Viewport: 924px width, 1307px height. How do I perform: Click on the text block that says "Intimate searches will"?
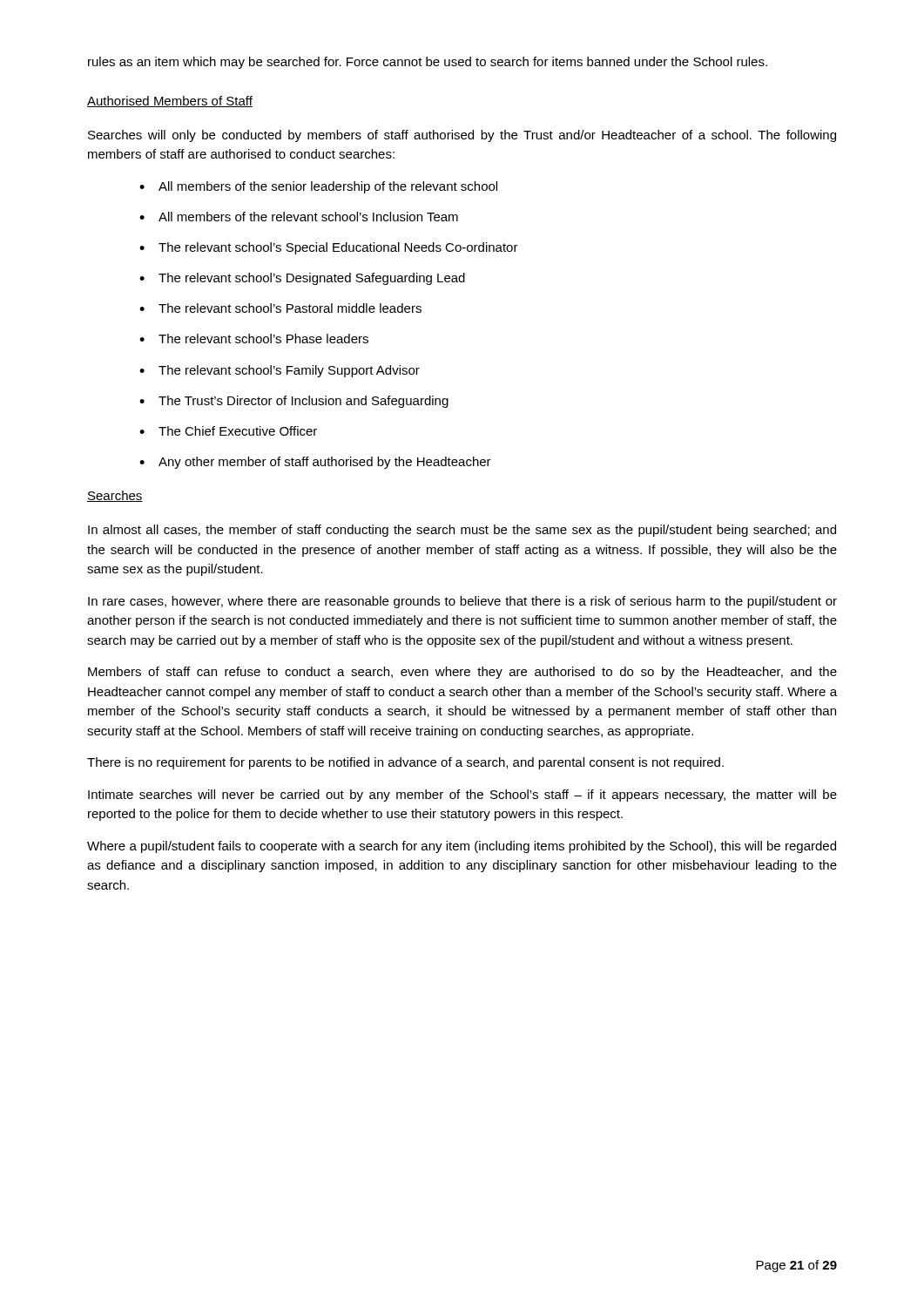[462, 804]
